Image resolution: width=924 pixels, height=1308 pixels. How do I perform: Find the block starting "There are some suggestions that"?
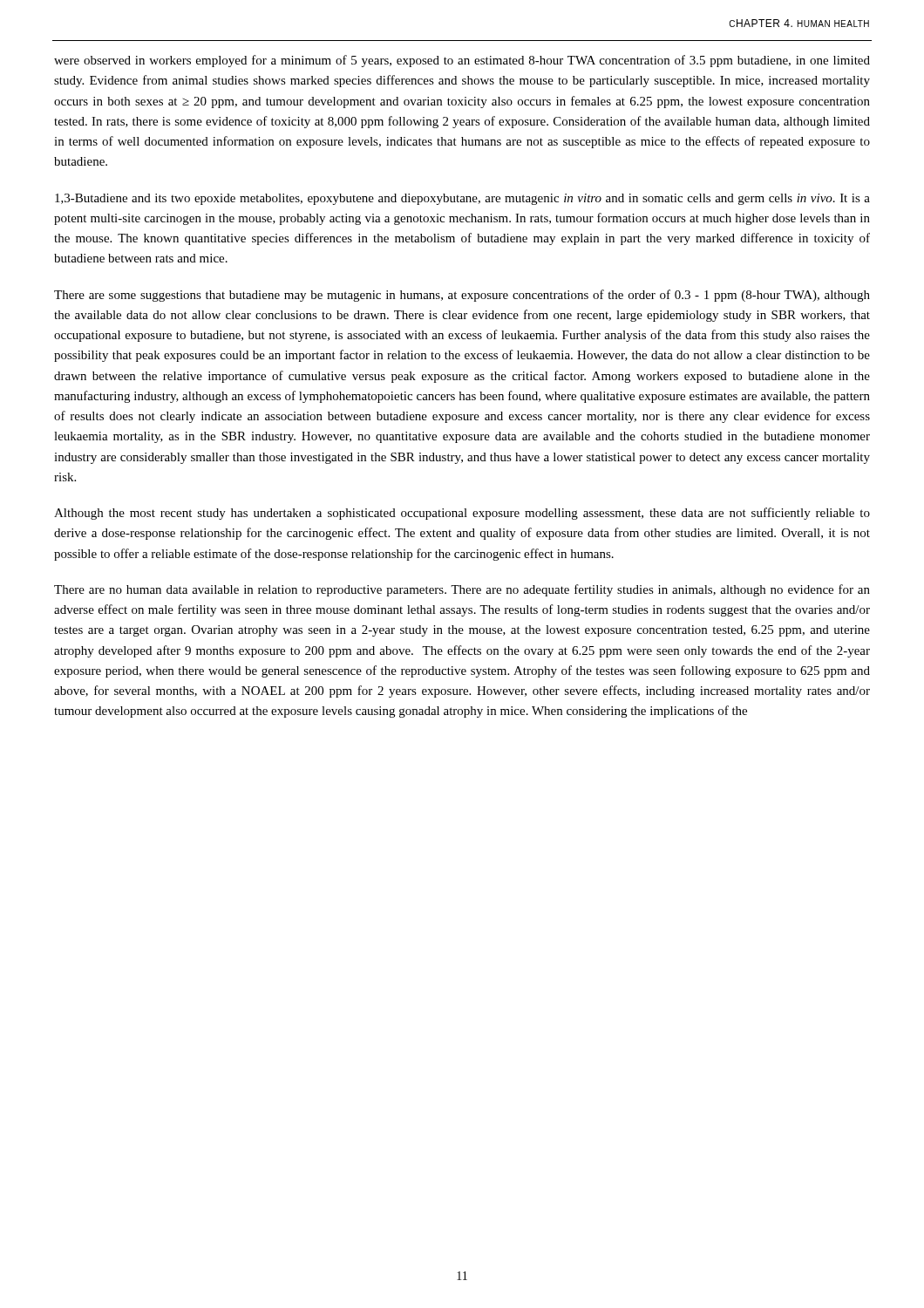pos(462,386)
